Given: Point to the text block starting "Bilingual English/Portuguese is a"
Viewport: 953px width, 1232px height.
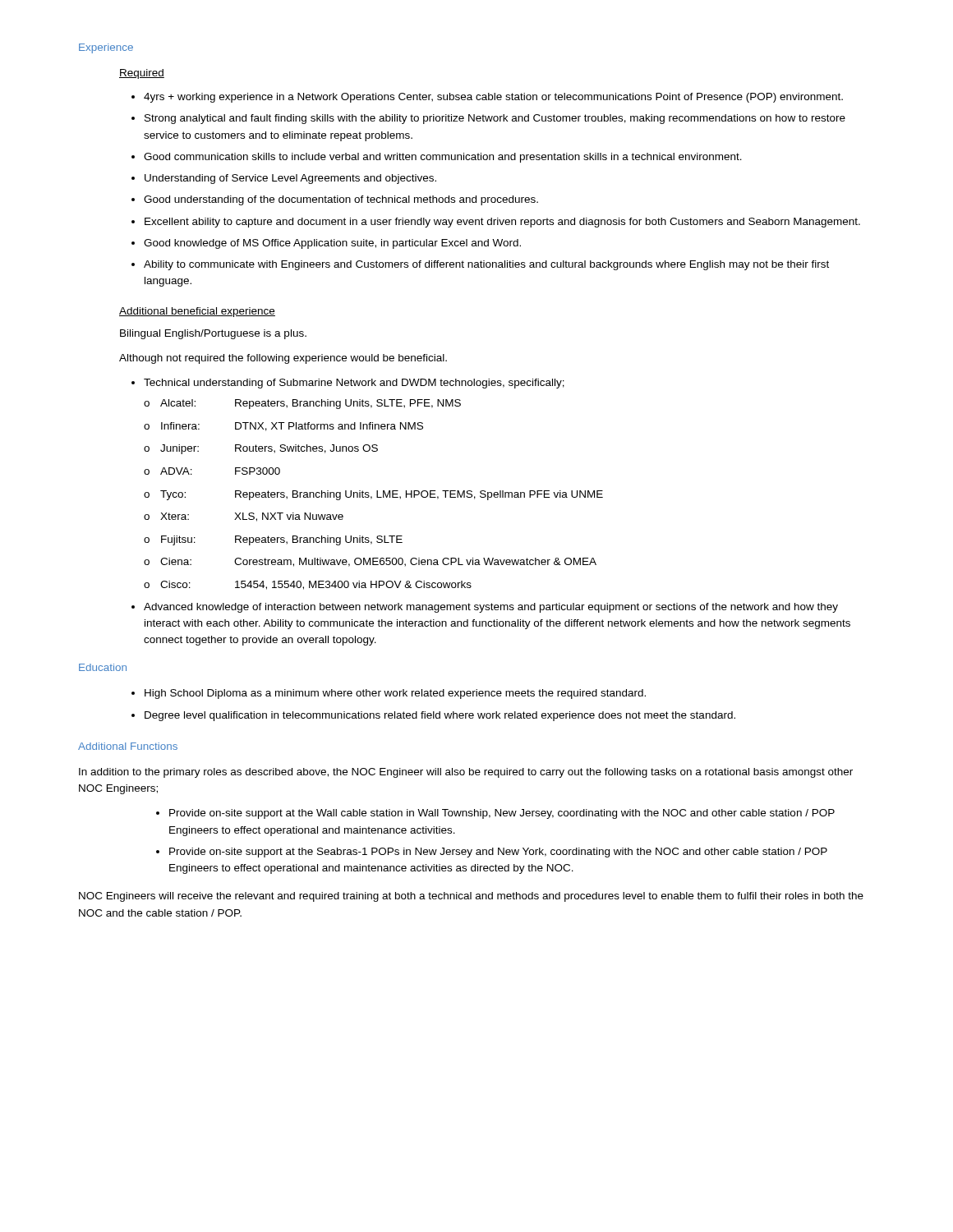Looking at the screenshot, I should 213,333.
